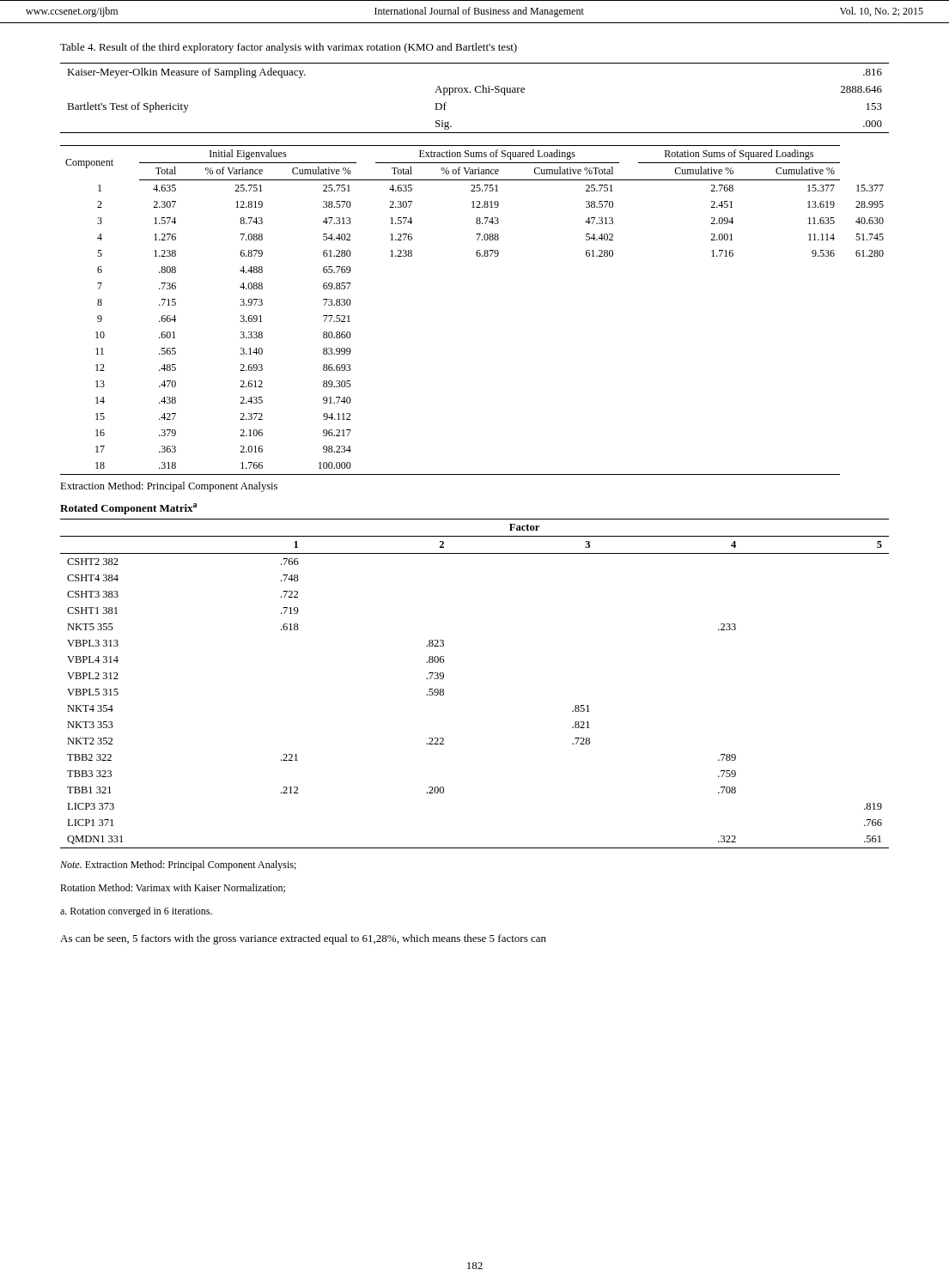
Task: Where is the caption that starts "Table 4. Result of"?
Action: click(x=289, y=47)
